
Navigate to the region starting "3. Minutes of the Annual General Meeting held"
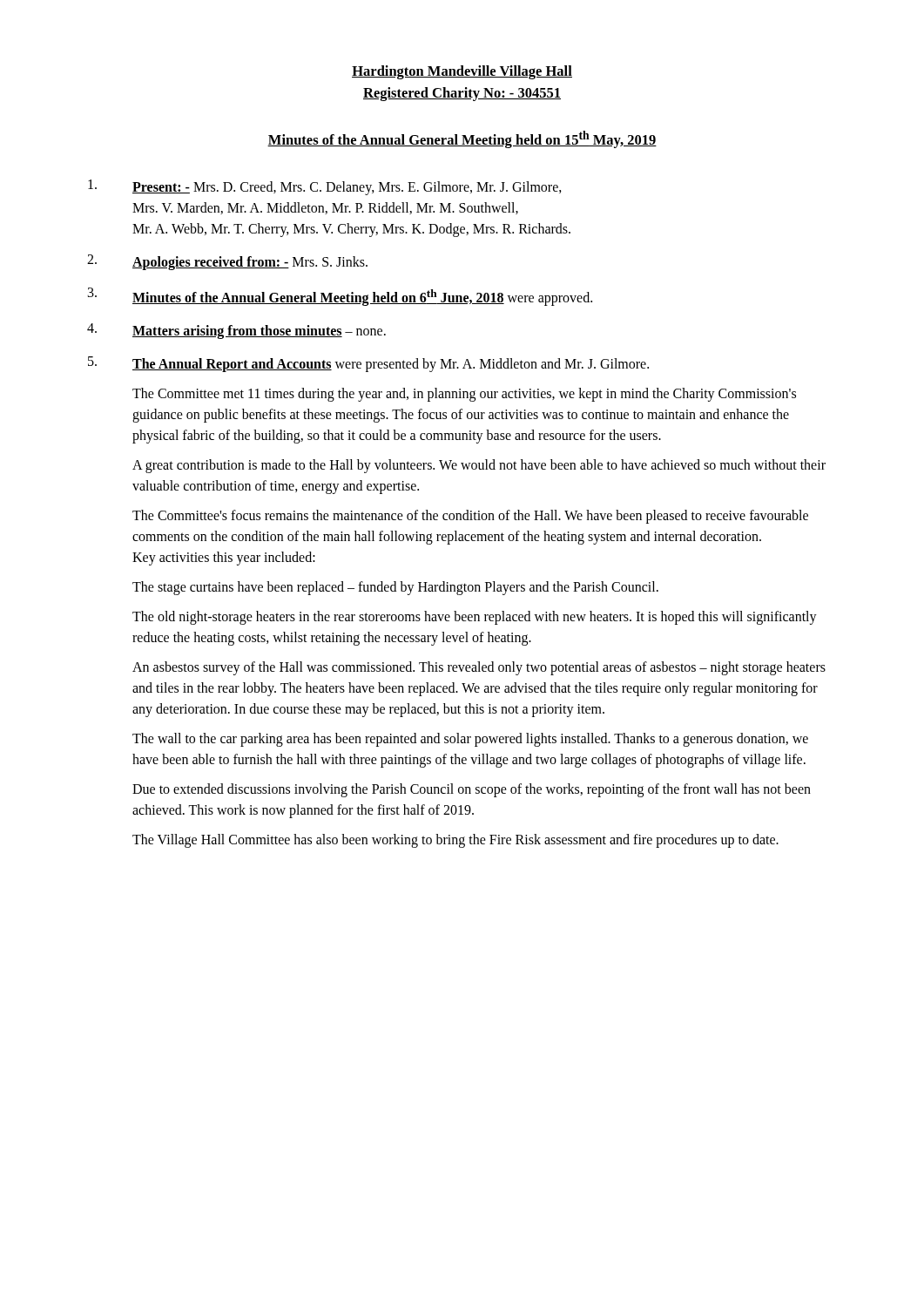coord(462,297)
